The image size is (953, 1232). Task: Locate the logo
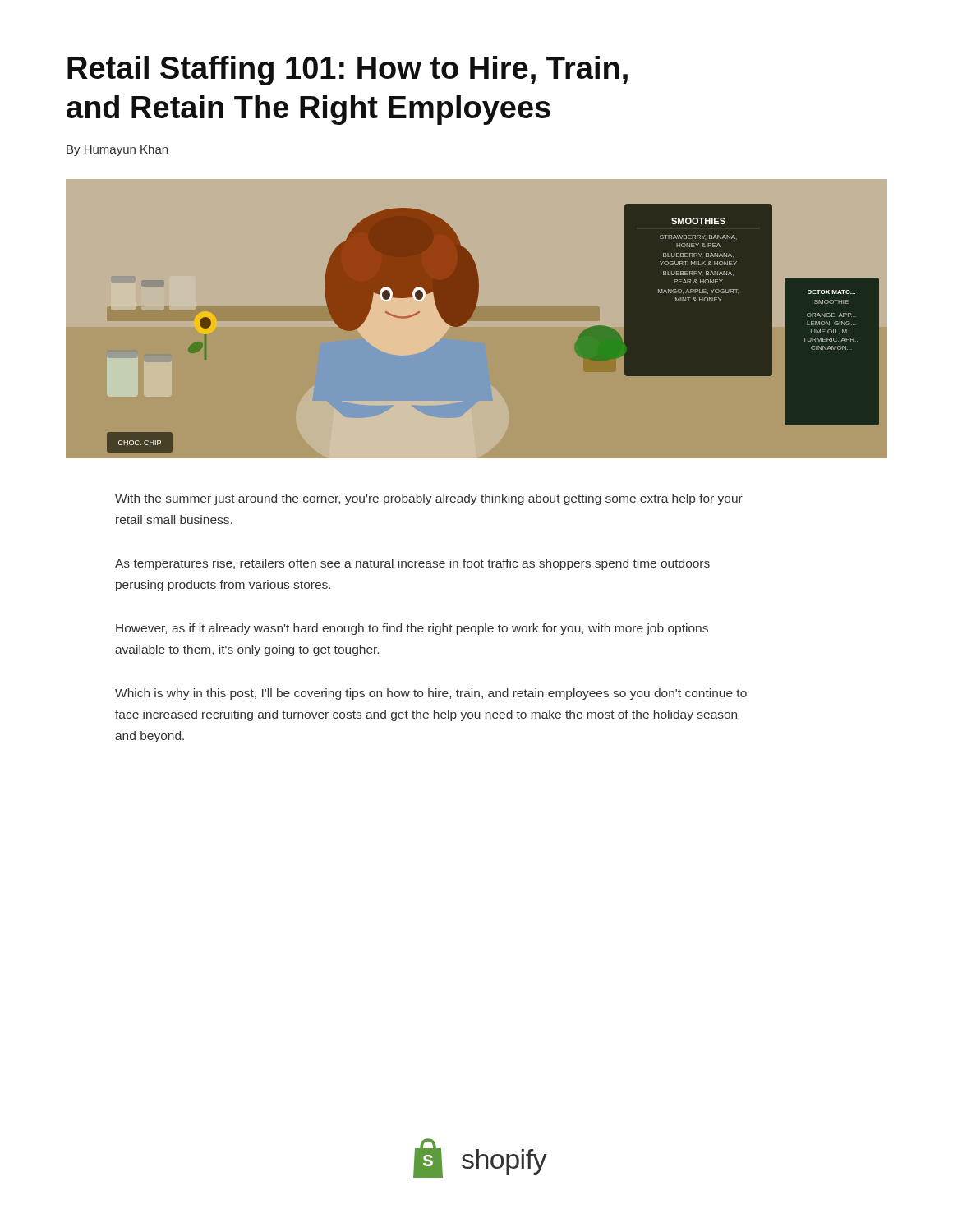[476, 1159]
